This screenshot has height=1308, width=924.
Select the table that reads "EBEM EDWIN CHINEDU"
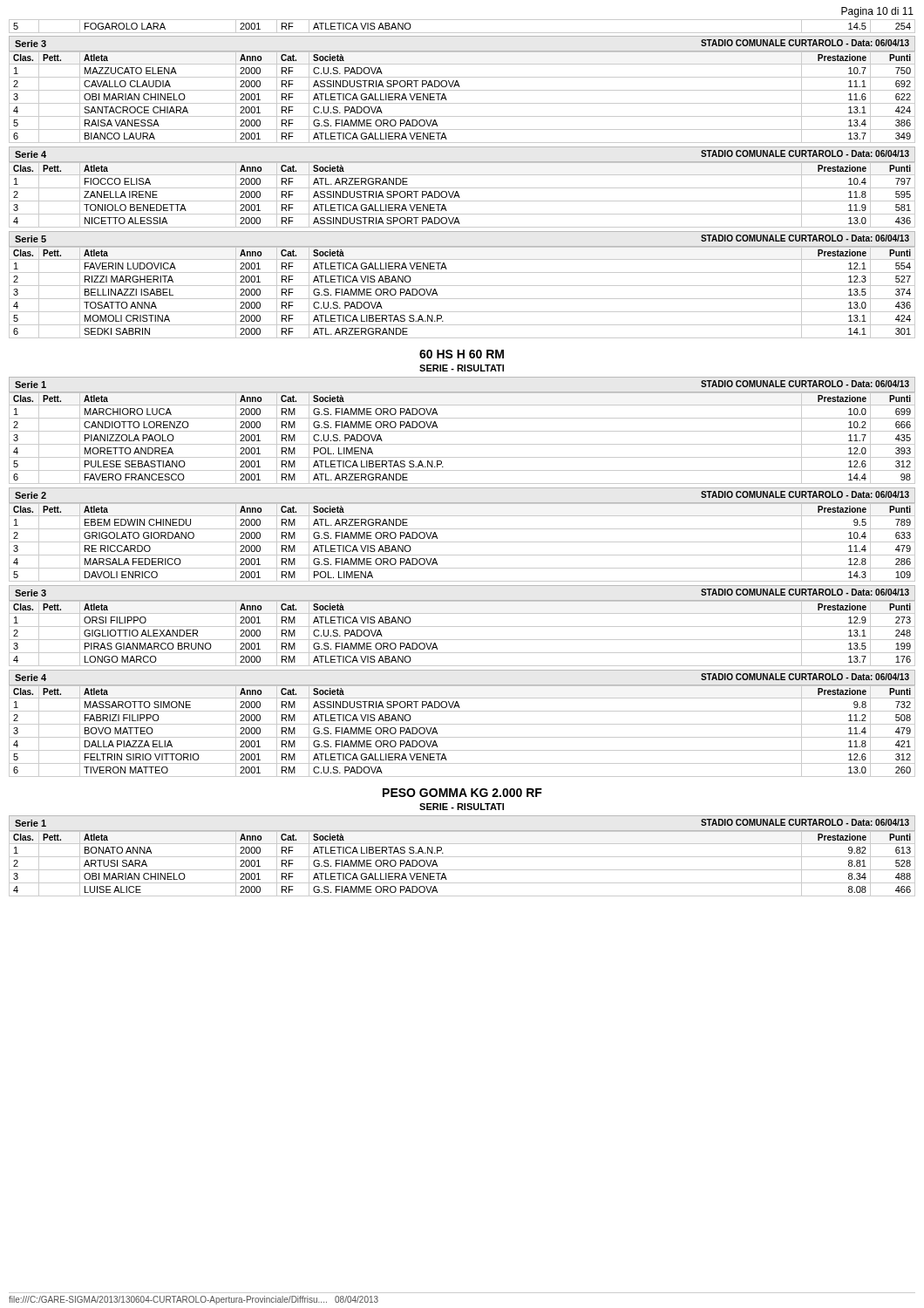coord(462,542)
